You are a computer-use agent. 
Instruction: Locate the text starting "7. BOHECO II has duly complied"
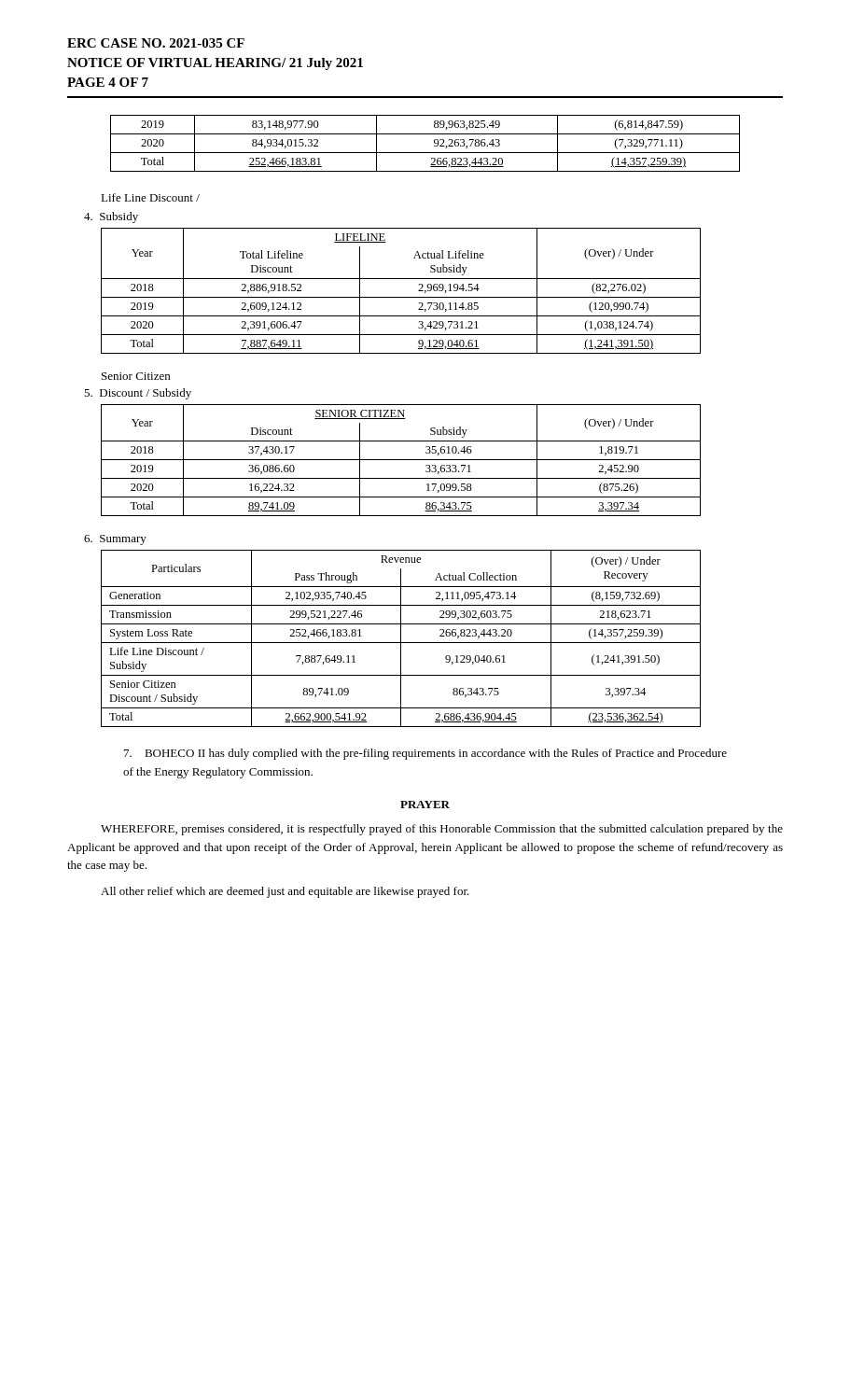tap(425, 762)
